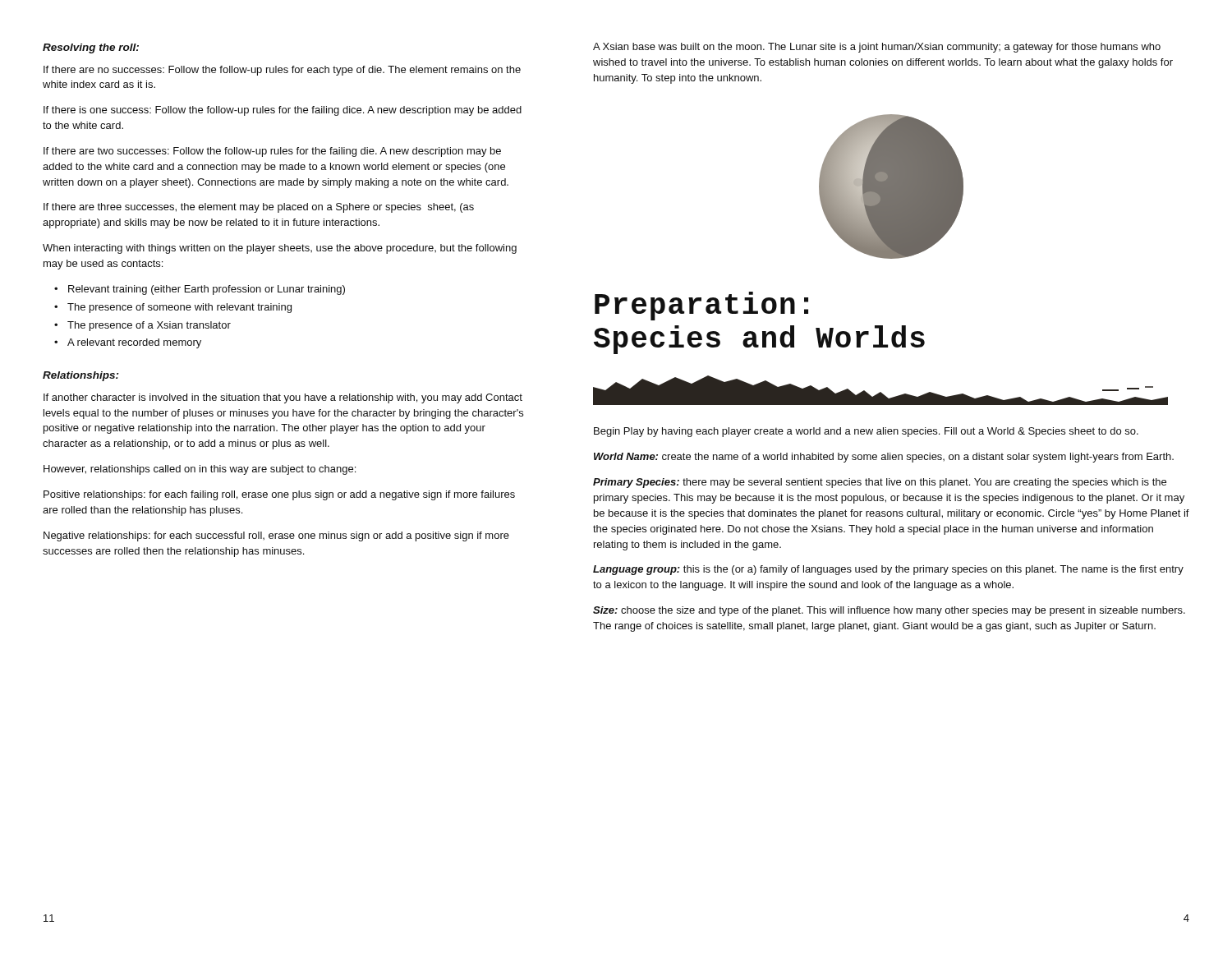Click the passage that begins "If there is one success:"
This screenshot has width=1232, height=953.
282,118
